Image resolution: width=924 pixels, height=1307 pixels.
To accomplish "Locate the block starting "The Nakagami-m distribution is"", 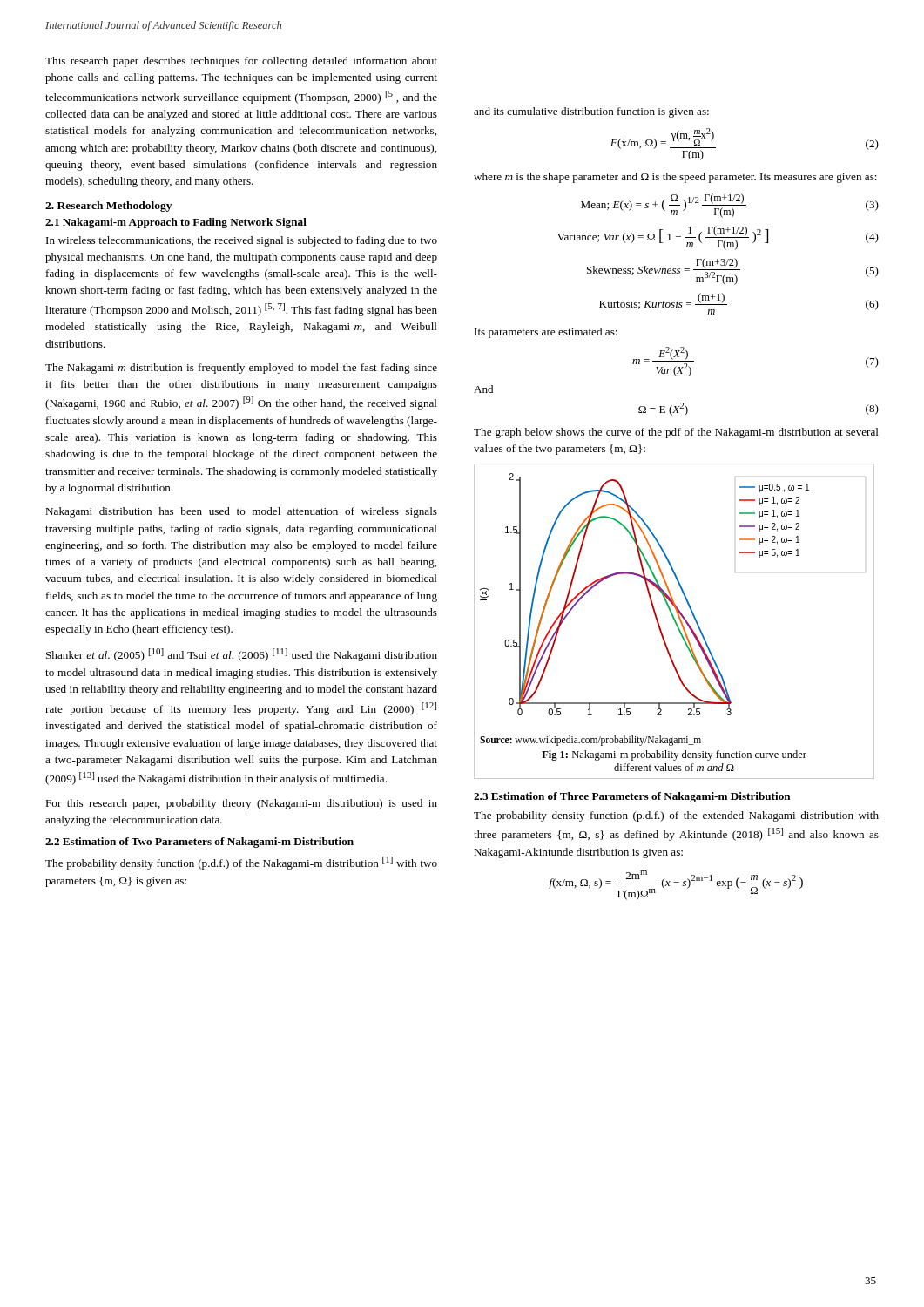I will pyautogui.click(x=241, y=427).
